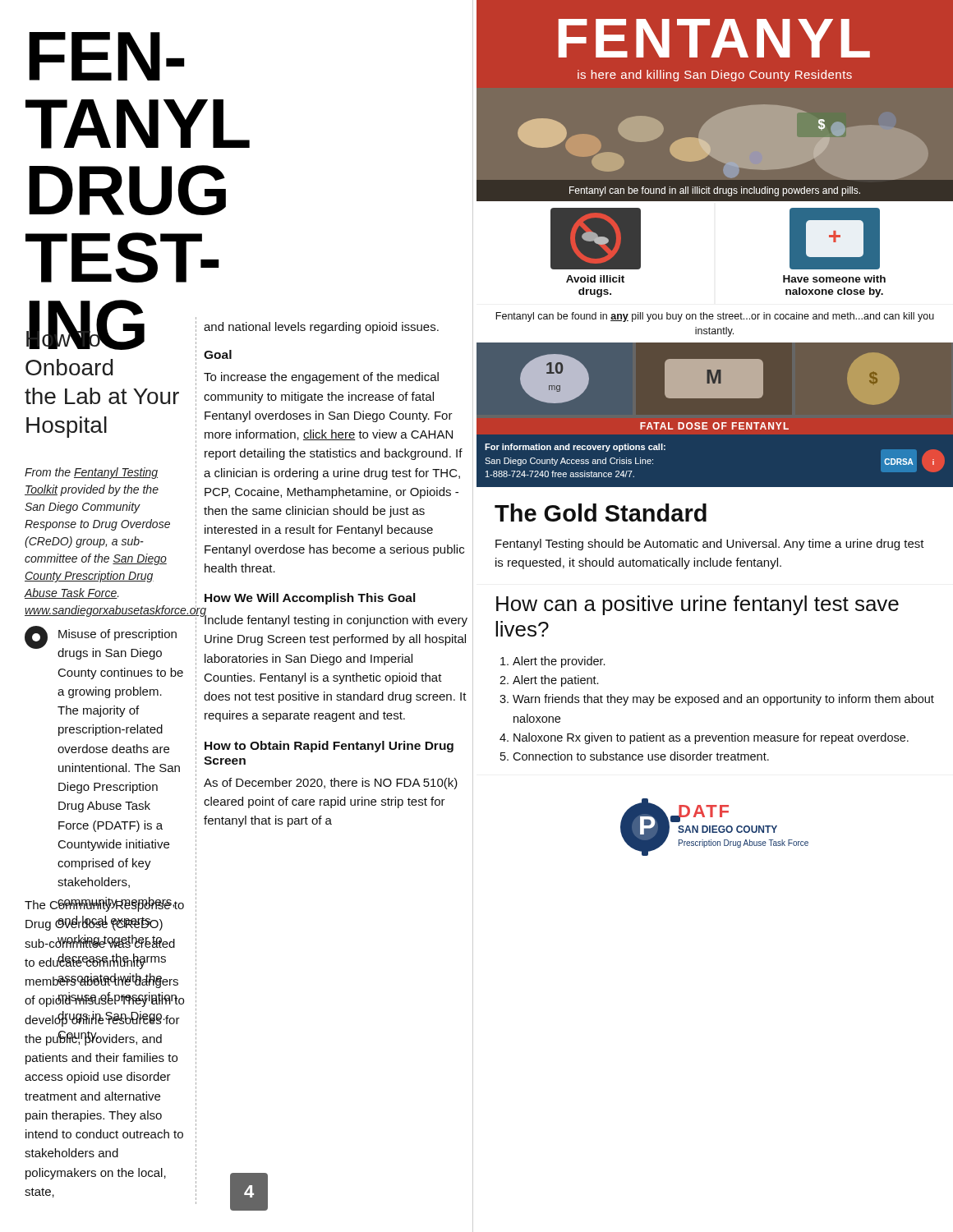Click on the section header that reads "How to Obtain Rapid Fentanyl Urine Drug Screen"
This screenshot has height=1232, width=953.
pyautogui.click(x=336, y=753)
